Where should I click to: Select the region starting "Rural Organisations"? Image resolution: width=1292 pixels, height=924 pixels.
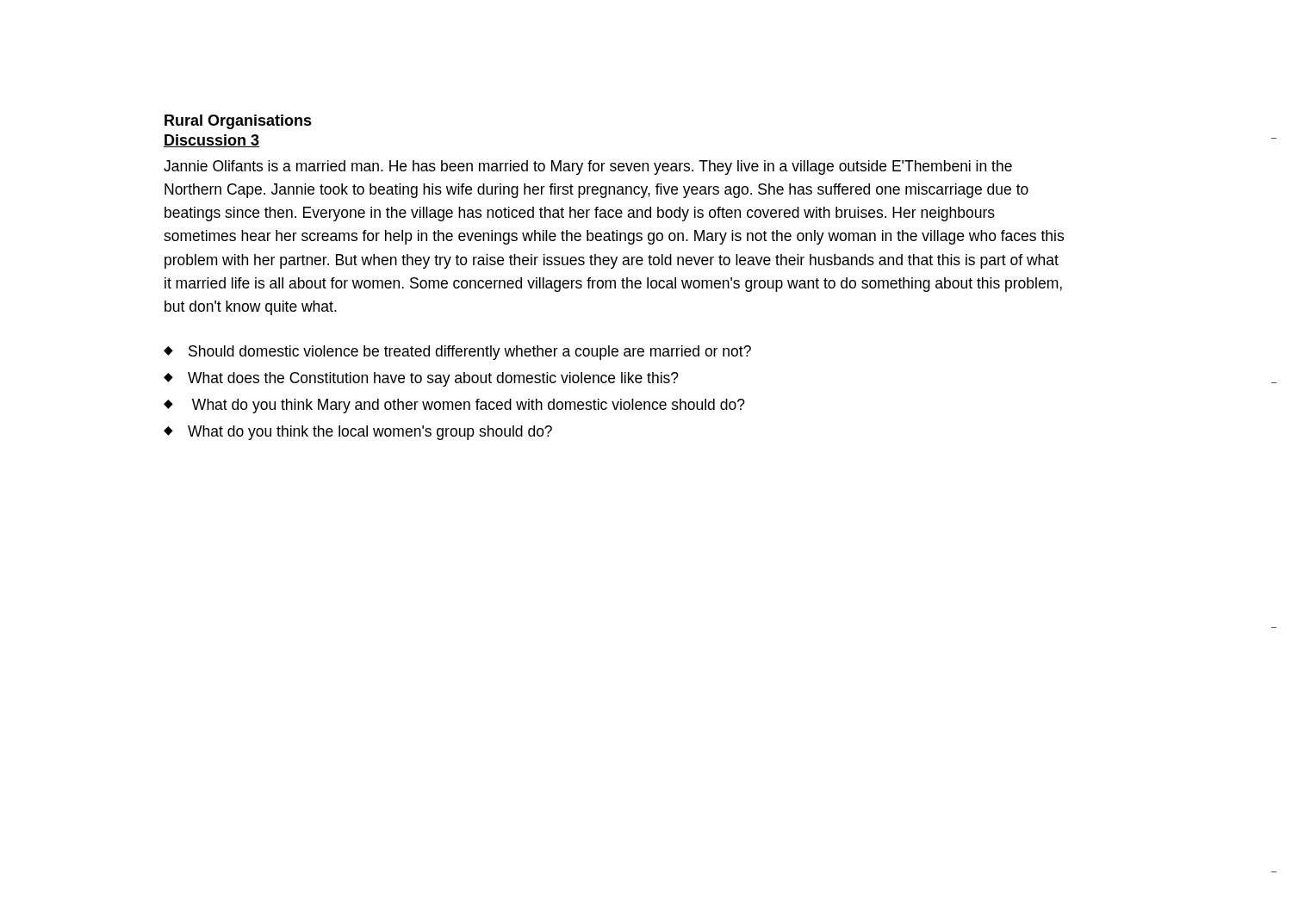coord(238,121)
